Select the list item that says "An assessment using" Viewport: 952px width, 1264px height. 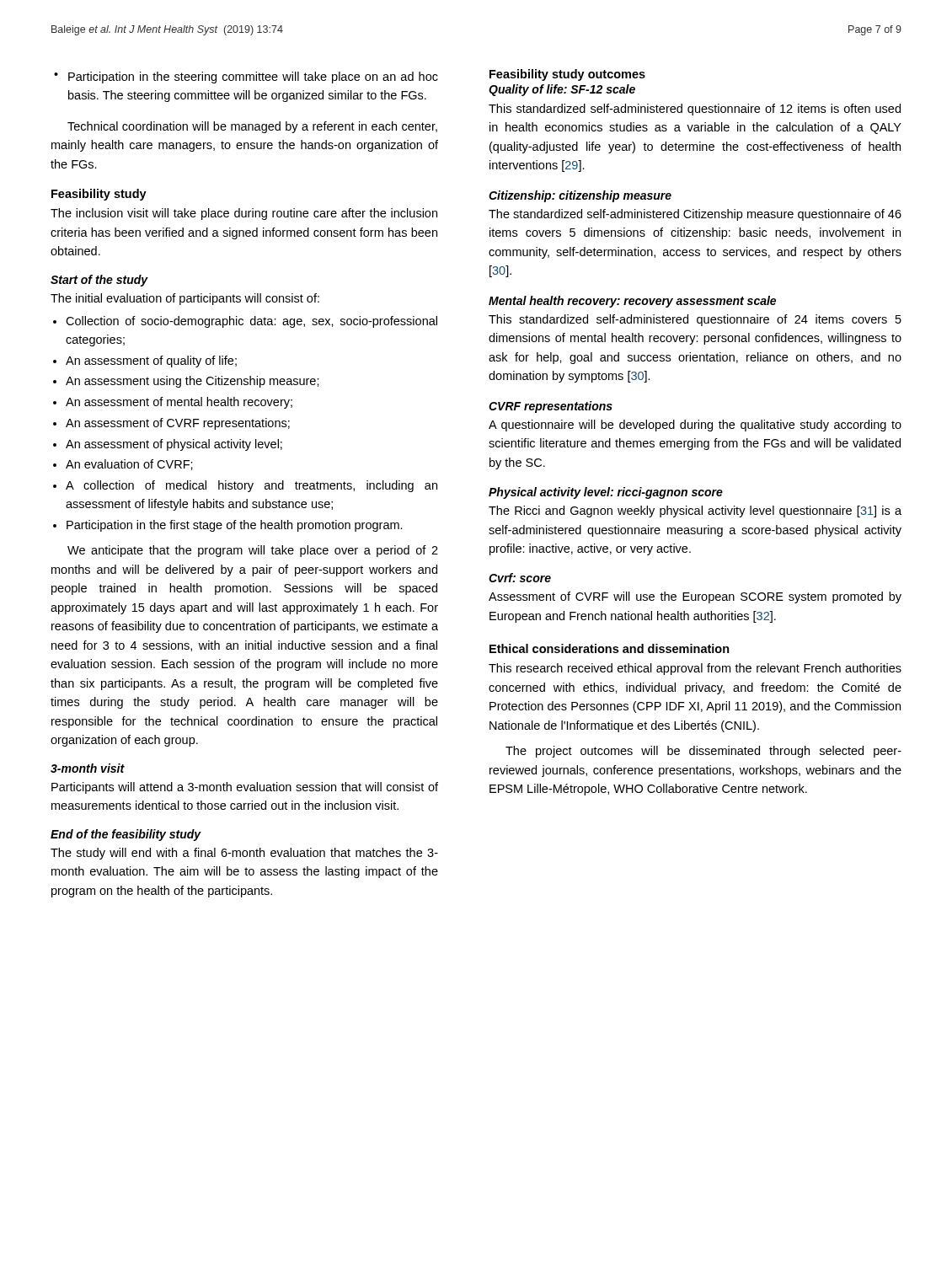193,381
